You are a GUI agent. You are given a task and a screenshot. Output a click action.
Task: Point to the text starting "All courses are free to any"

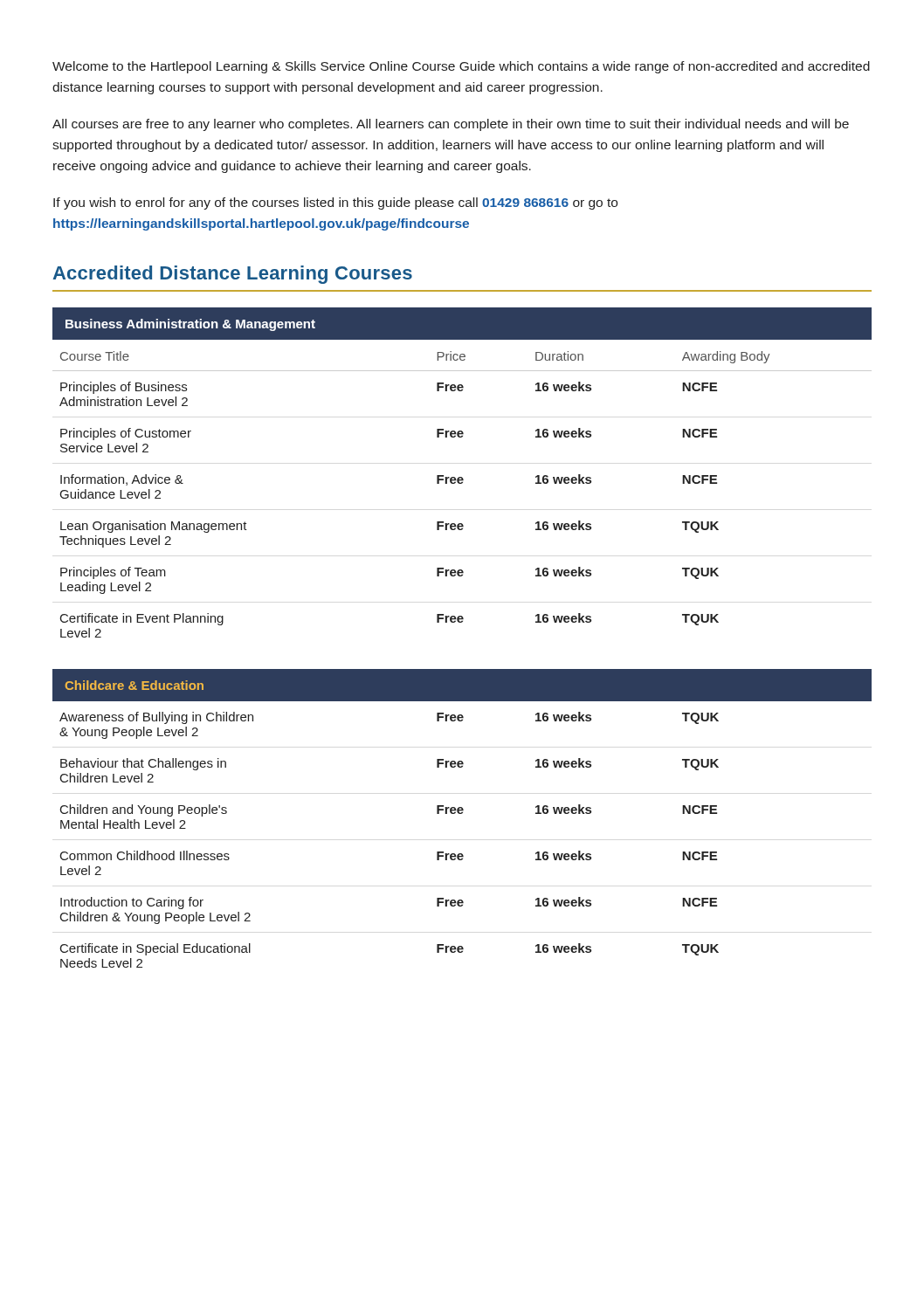pyautogui.click(x=462, y=145)
